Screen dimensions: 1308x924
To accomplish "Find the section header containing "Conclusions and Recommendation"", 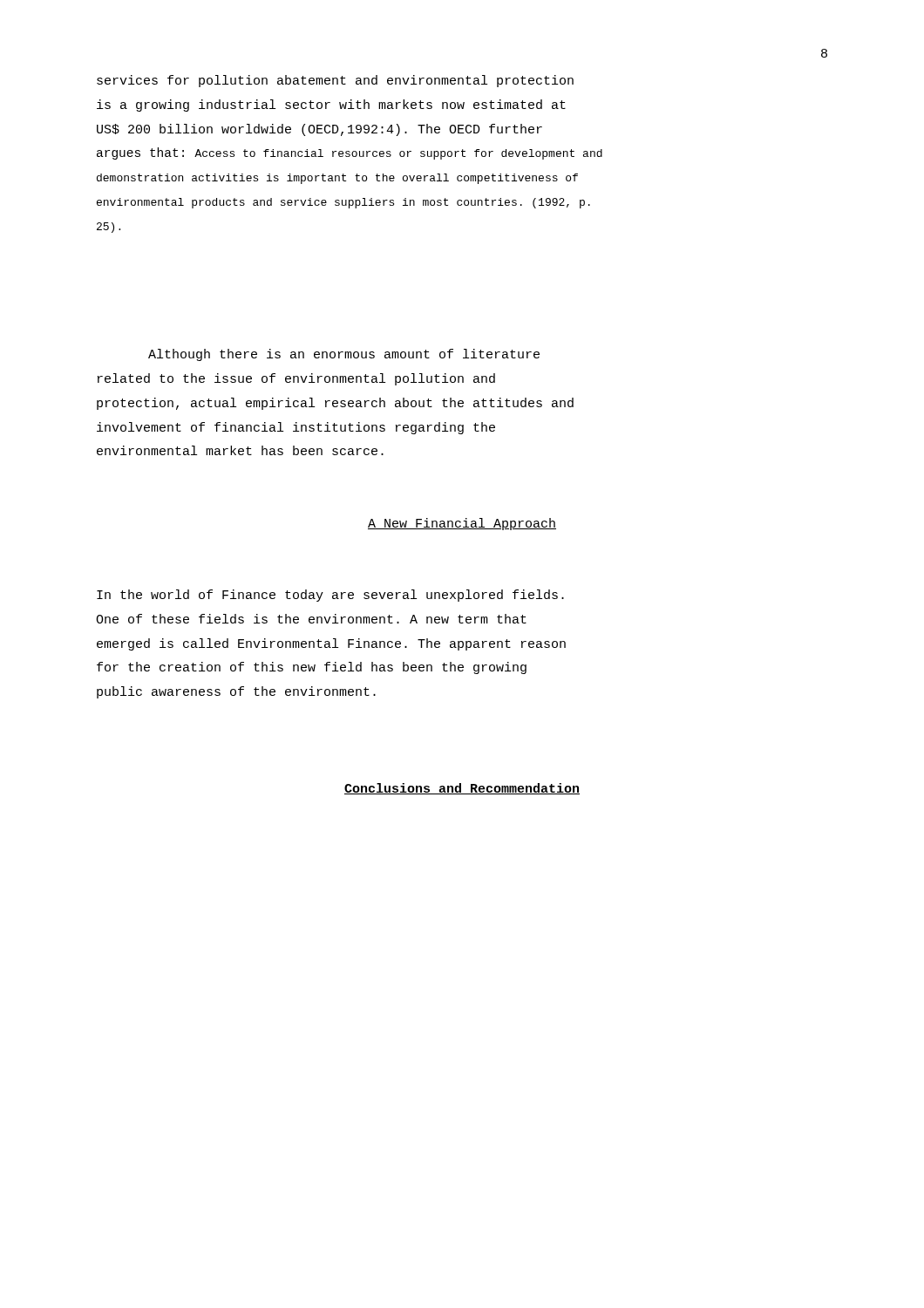I will click(462, 789).
